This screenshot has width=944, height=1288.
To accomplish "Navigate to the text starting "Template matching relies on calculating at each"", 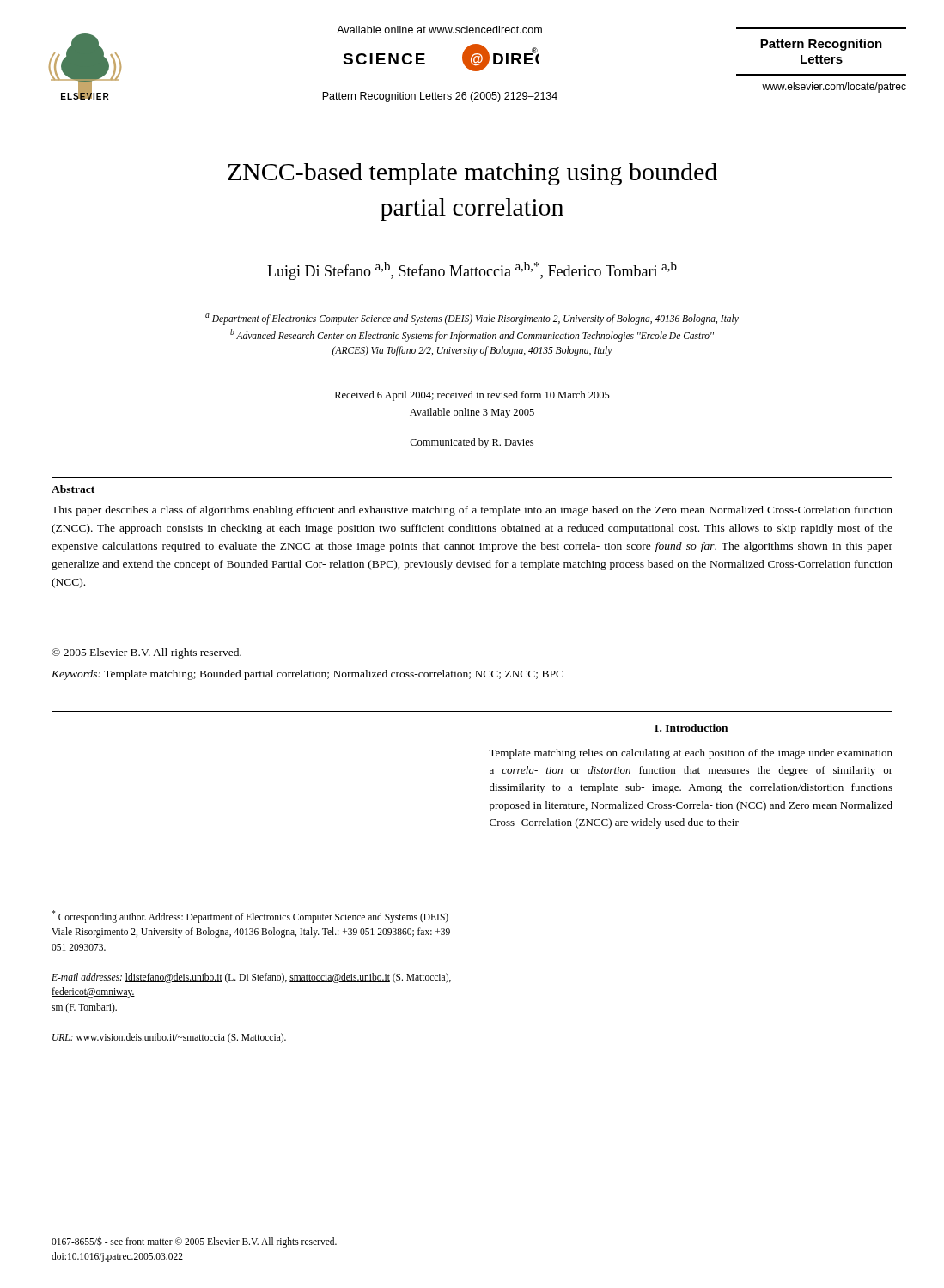I will (691, 787).
